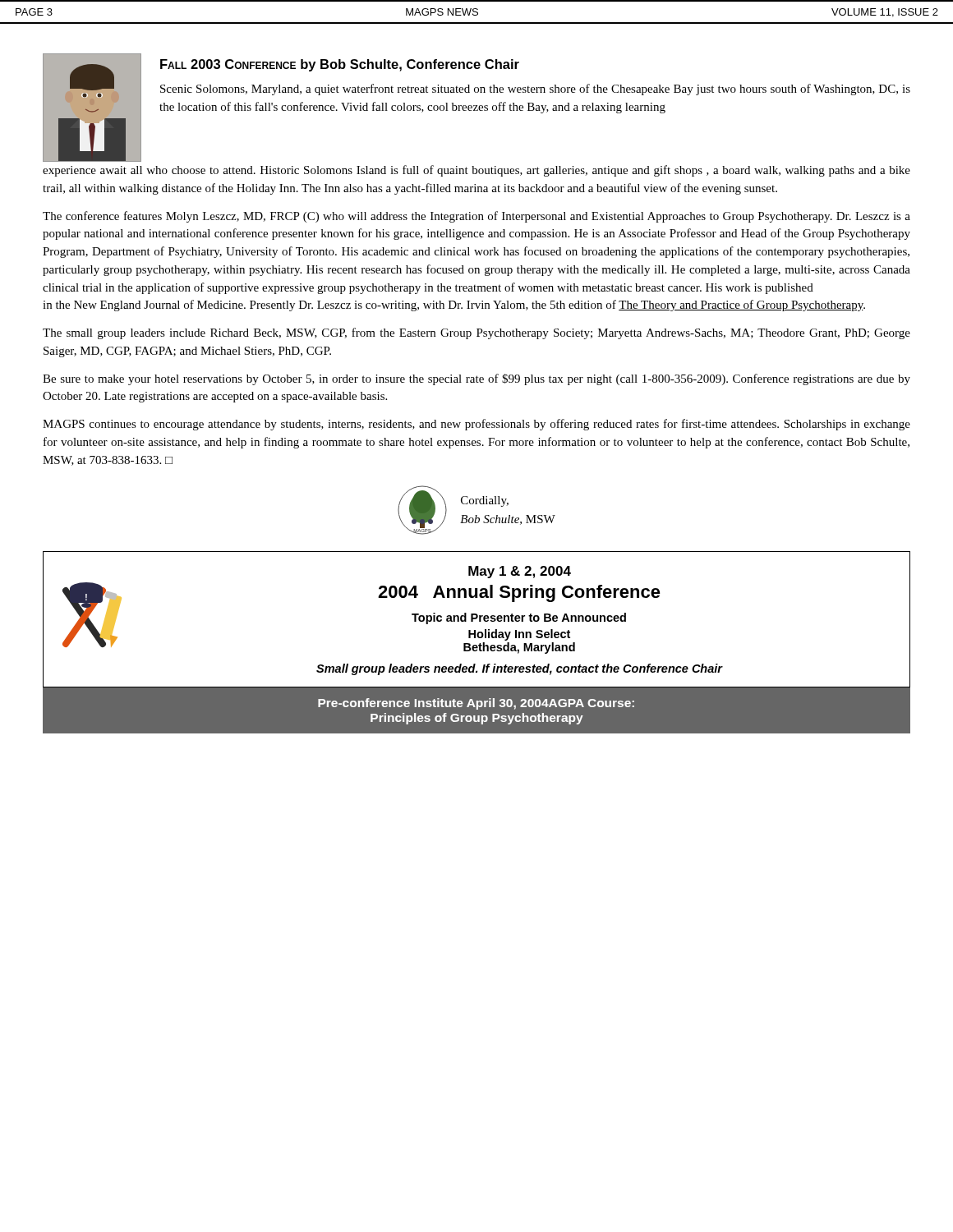This screenshot has width=953, height=1232.
Task: Where is the passage that starts "The conference features Molyn Leszcz, MD,"?
Action: (x=476, y=260)
